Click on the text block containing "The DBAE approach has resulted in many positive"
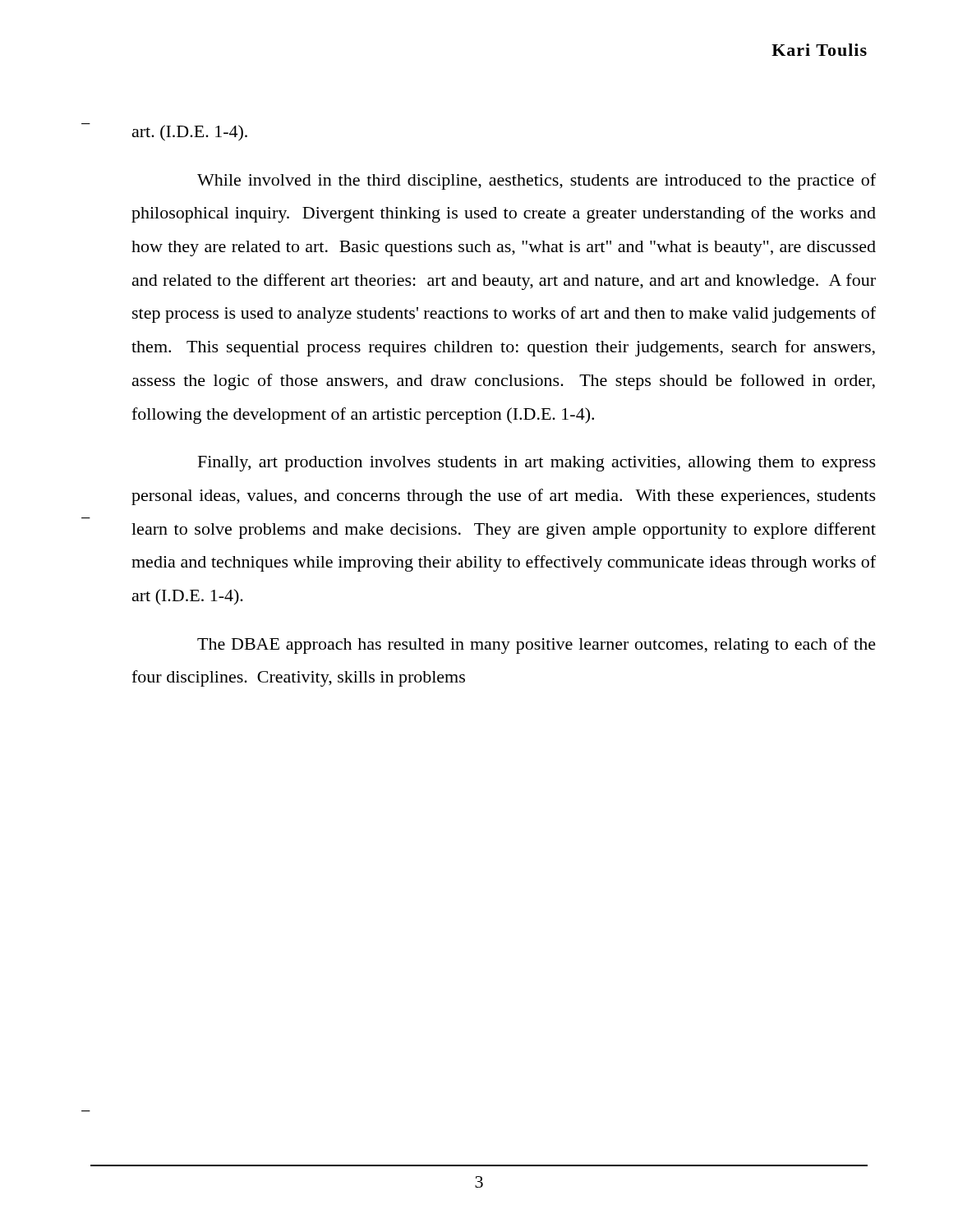The height and width of the screenshot is (1232, 958). tap(504, 661)
